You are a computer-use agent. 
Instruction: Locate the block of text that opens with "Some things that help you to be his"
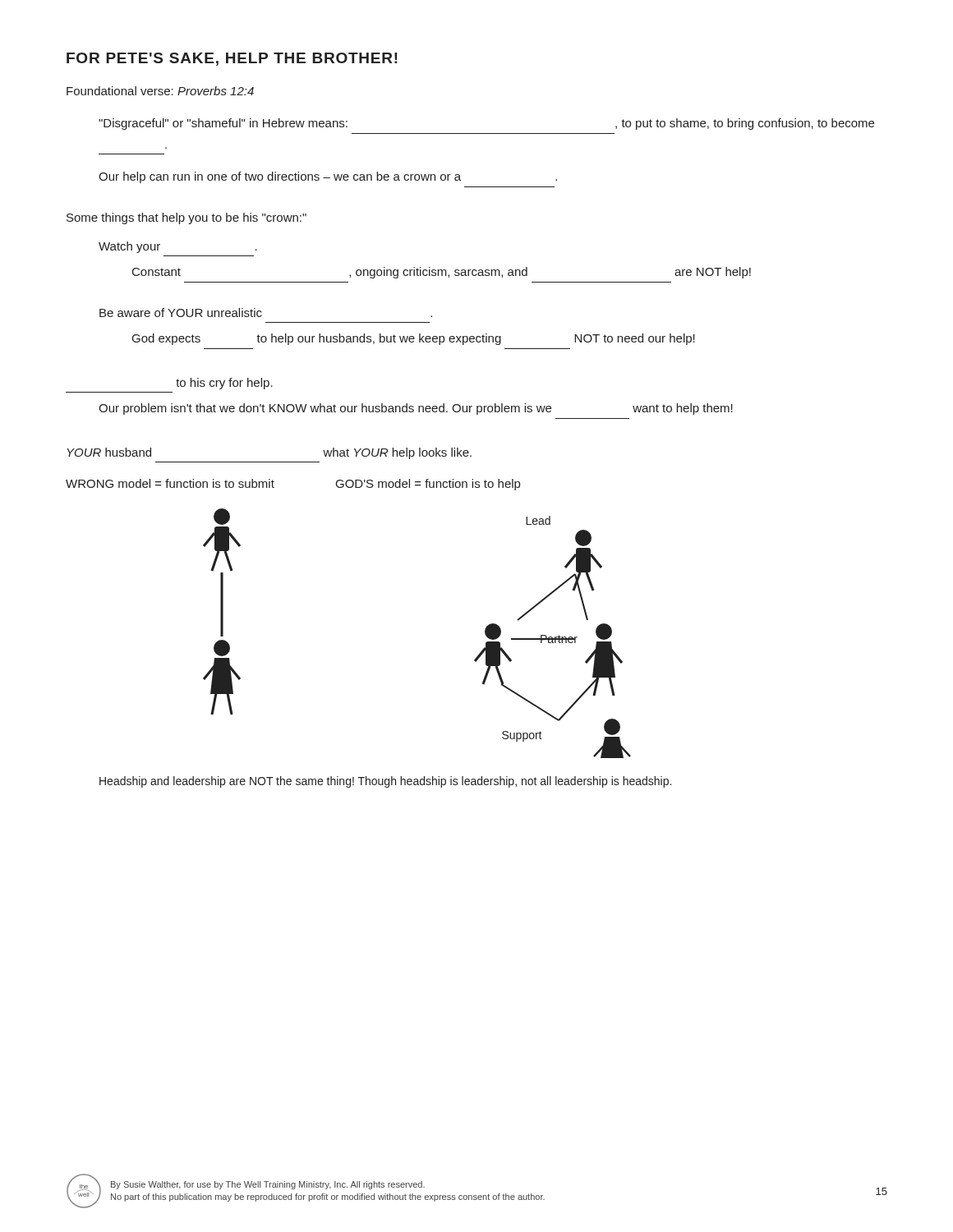point(186,217)
